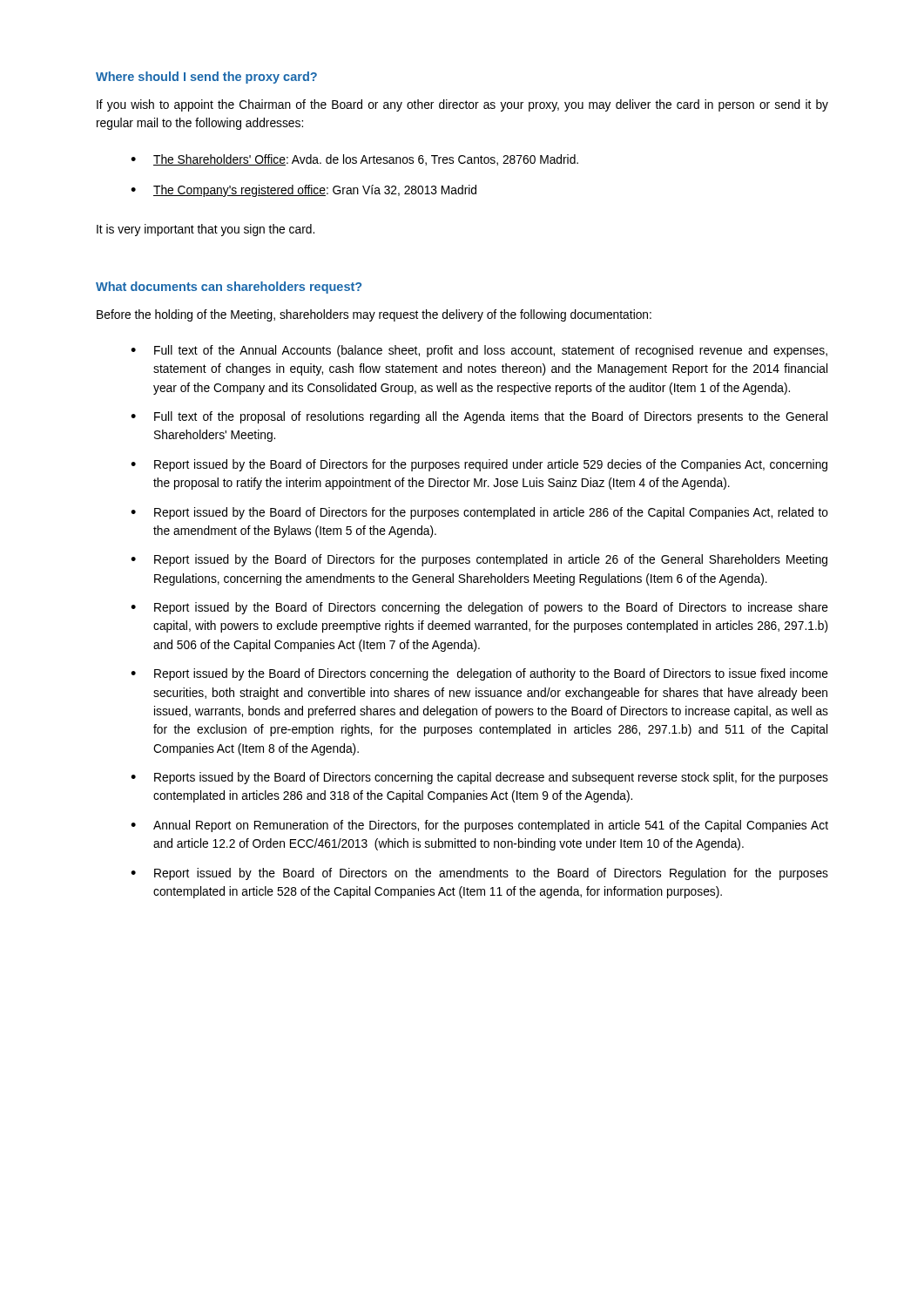Point to "What documents can shareholders request?"
The image size is (924, 1307).
[229, 286]
